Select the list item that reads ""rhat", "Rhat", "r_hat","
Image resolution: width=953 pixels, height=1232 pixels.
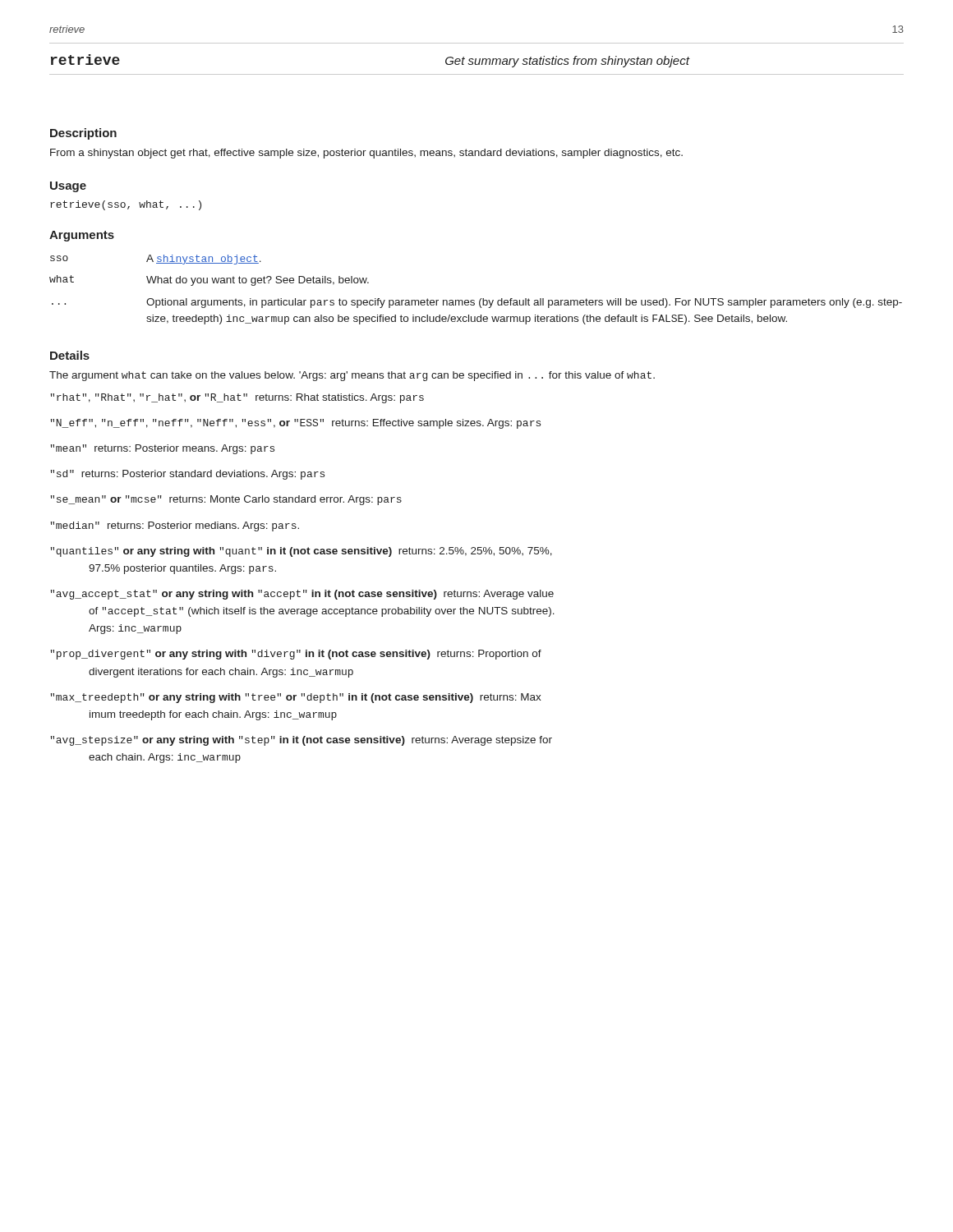(x=237, y=397)
